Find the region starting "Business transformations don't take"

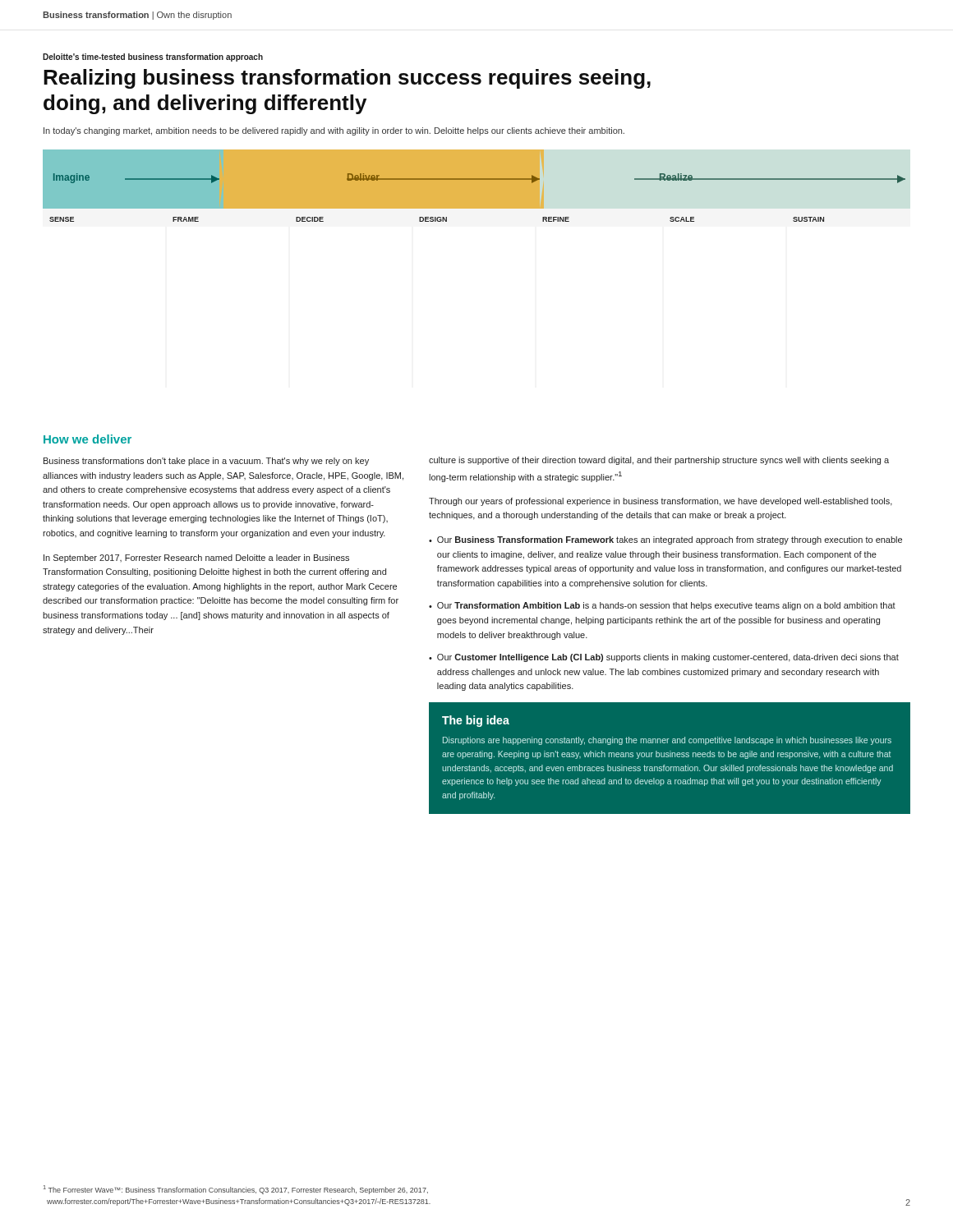tap(223, 497)
